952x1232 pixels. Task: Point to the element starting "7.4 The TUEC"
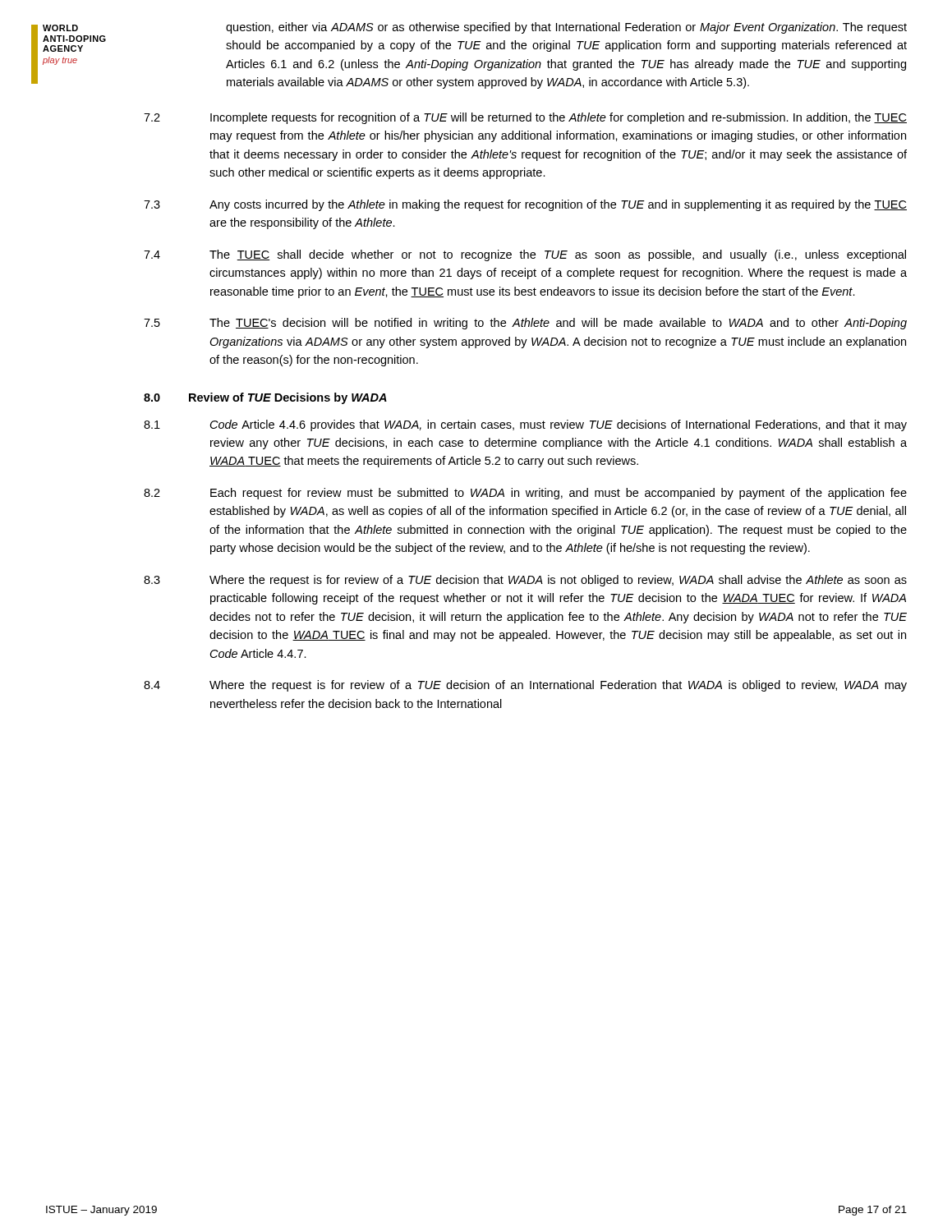[x=525, y=273]
